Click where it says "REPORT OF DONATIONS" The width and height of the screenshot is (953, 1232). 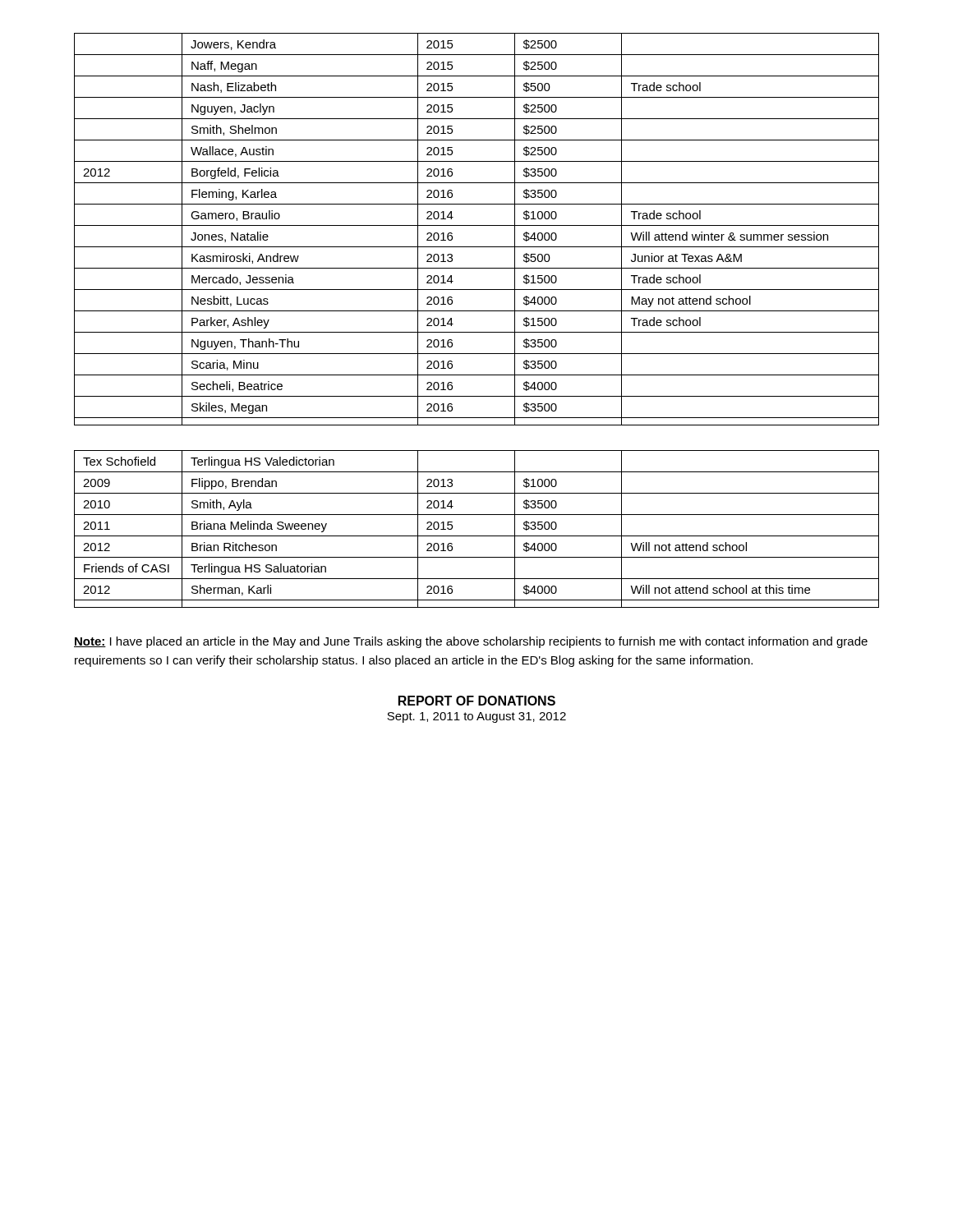[x=476, y=701]
